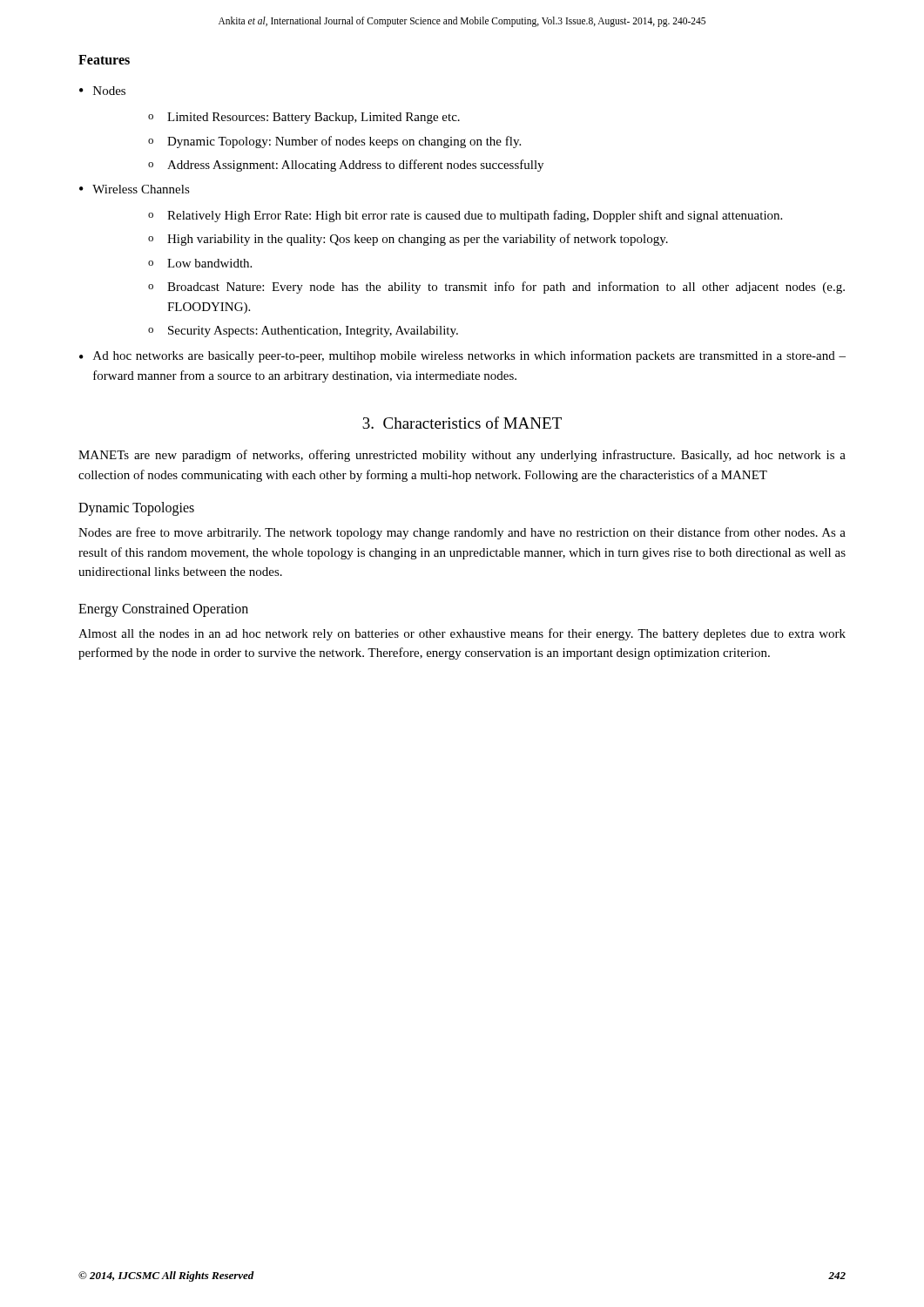Locate the text block that says "Almost all the nodes in an ad hoc"
924x1307 pixels.
(x=462, y=643)
